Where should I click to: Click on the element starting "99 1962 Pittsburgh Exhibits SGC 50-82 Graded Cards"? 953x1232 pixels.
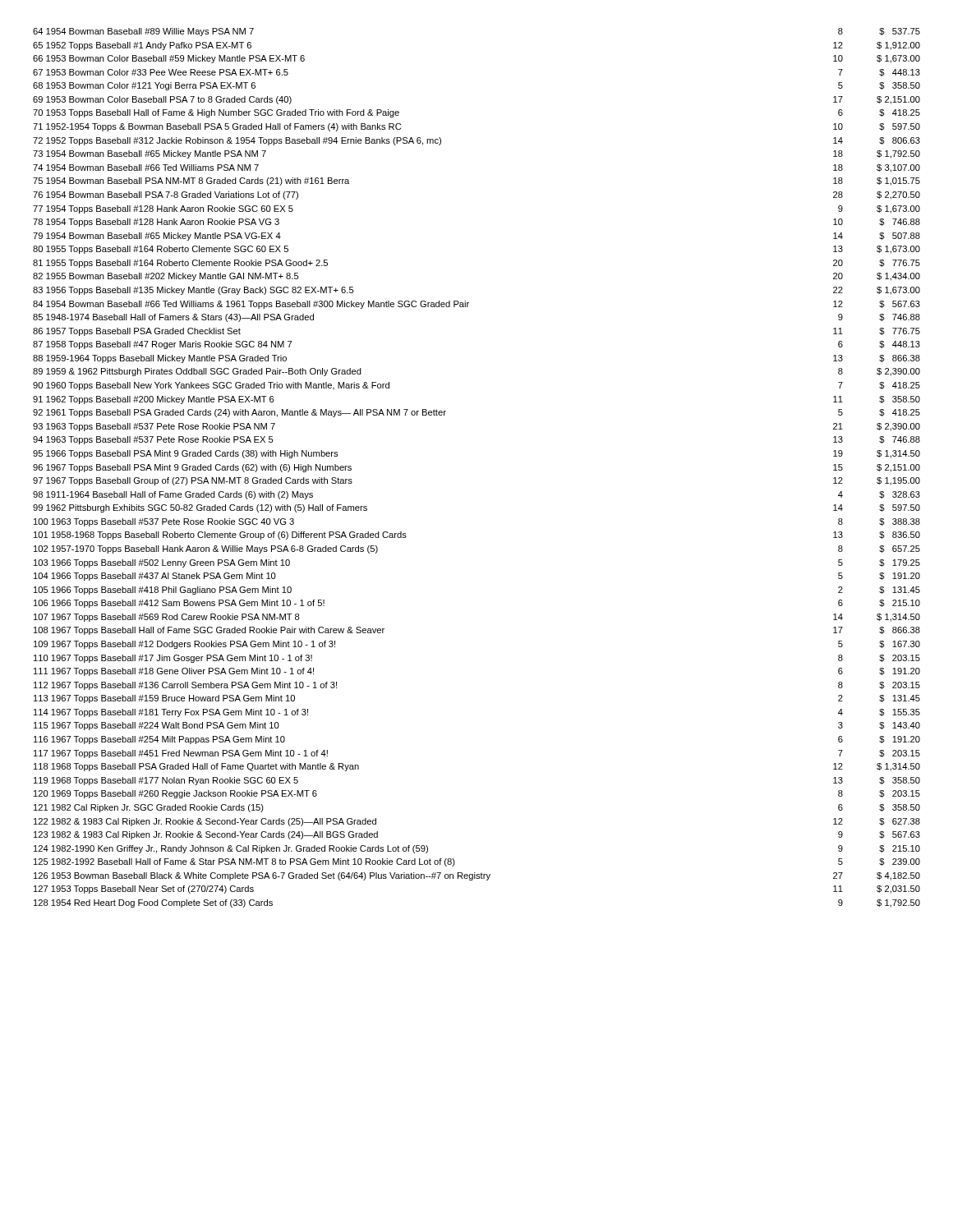[208, 508]
